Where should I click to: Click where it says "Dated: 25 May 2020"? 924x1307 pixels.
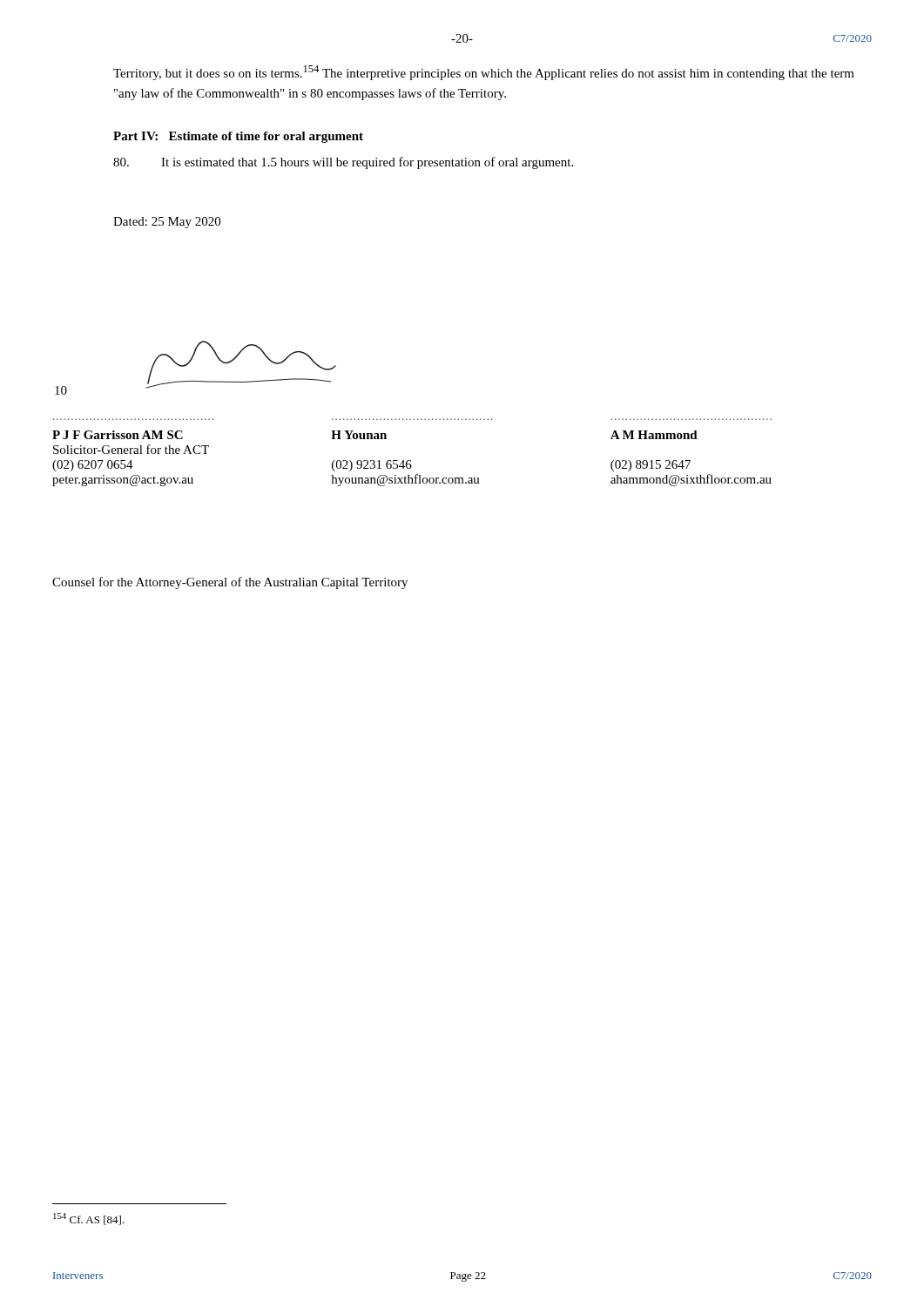pyautogui.click(x=167, y=221)
